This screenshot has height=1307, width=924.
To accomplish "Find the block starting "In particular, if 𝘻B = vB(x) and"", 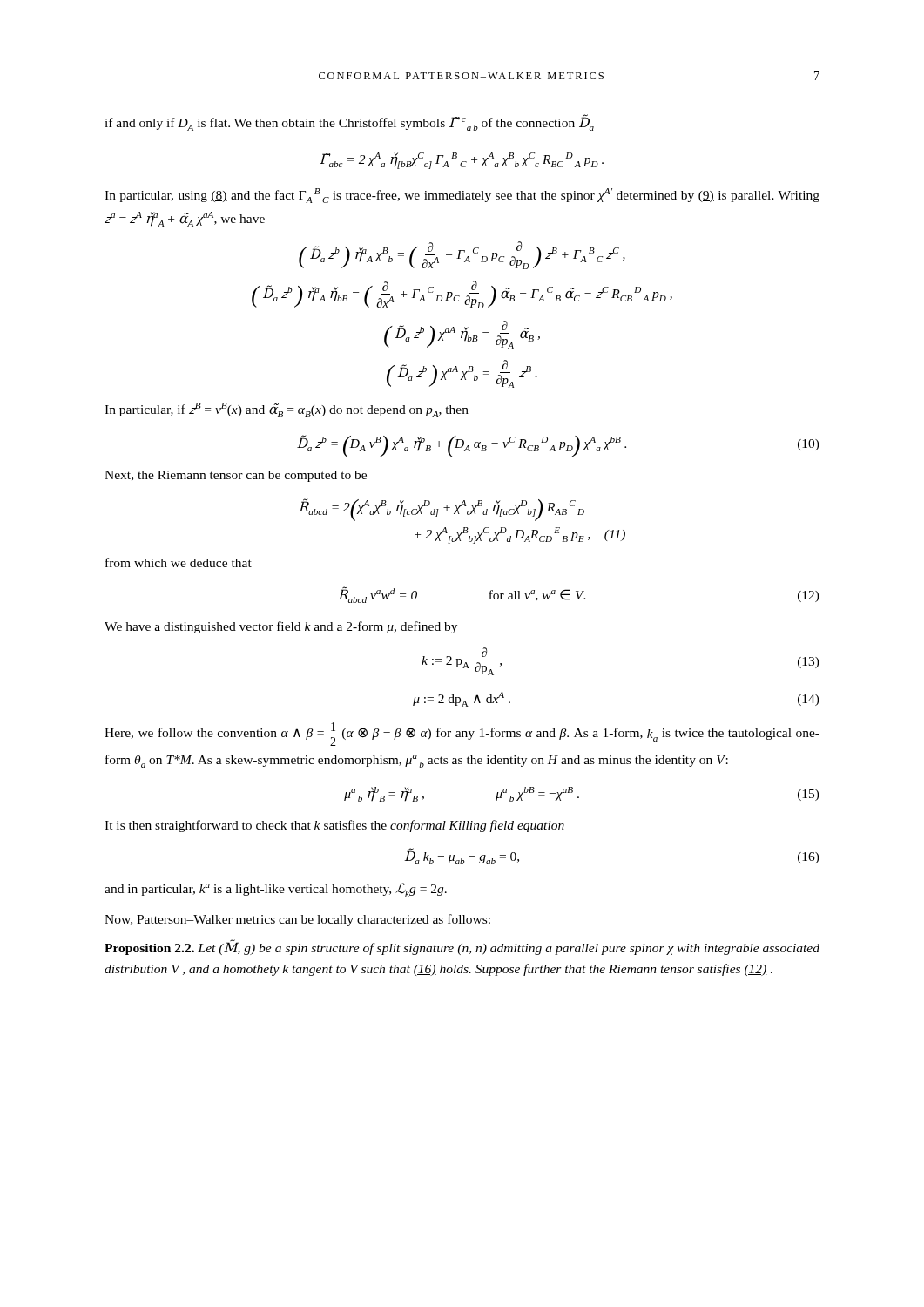I will coord(462,410).
